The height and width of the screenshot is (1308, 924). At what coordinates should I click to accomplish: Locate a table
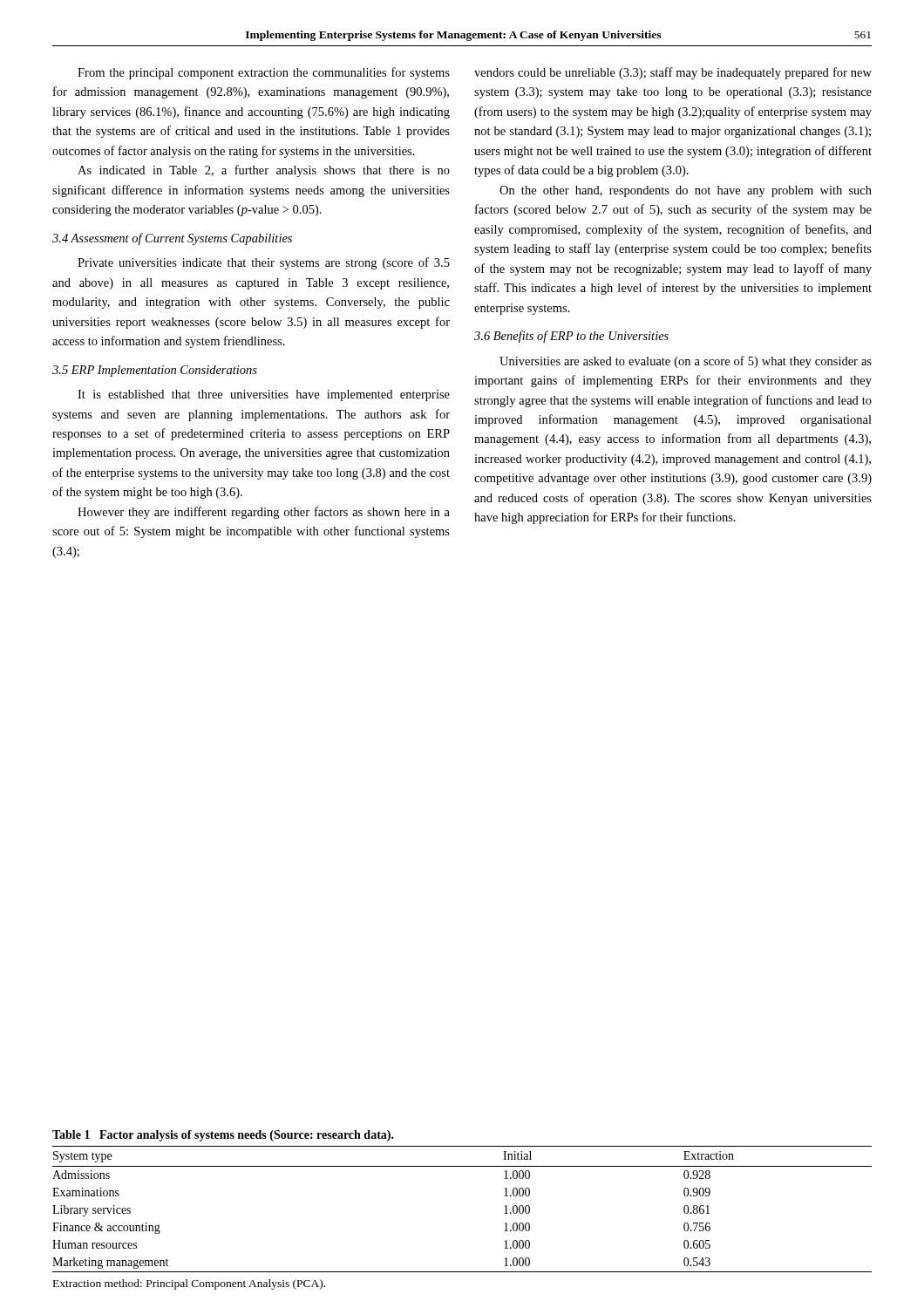click(462, 1209)
